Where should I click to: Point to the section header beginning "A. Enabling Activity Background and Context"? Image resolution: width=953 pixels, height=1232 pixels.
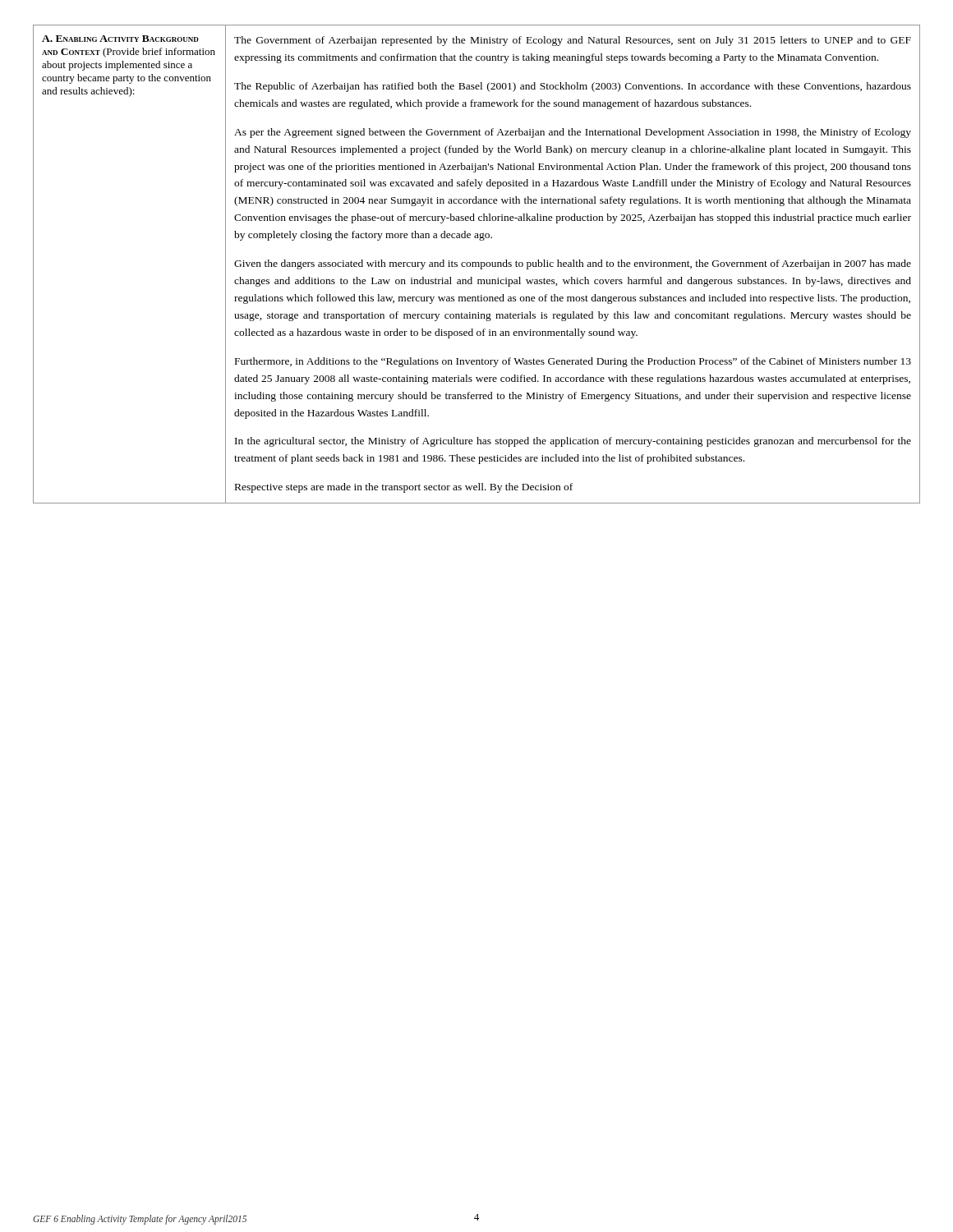click(129, 64)
